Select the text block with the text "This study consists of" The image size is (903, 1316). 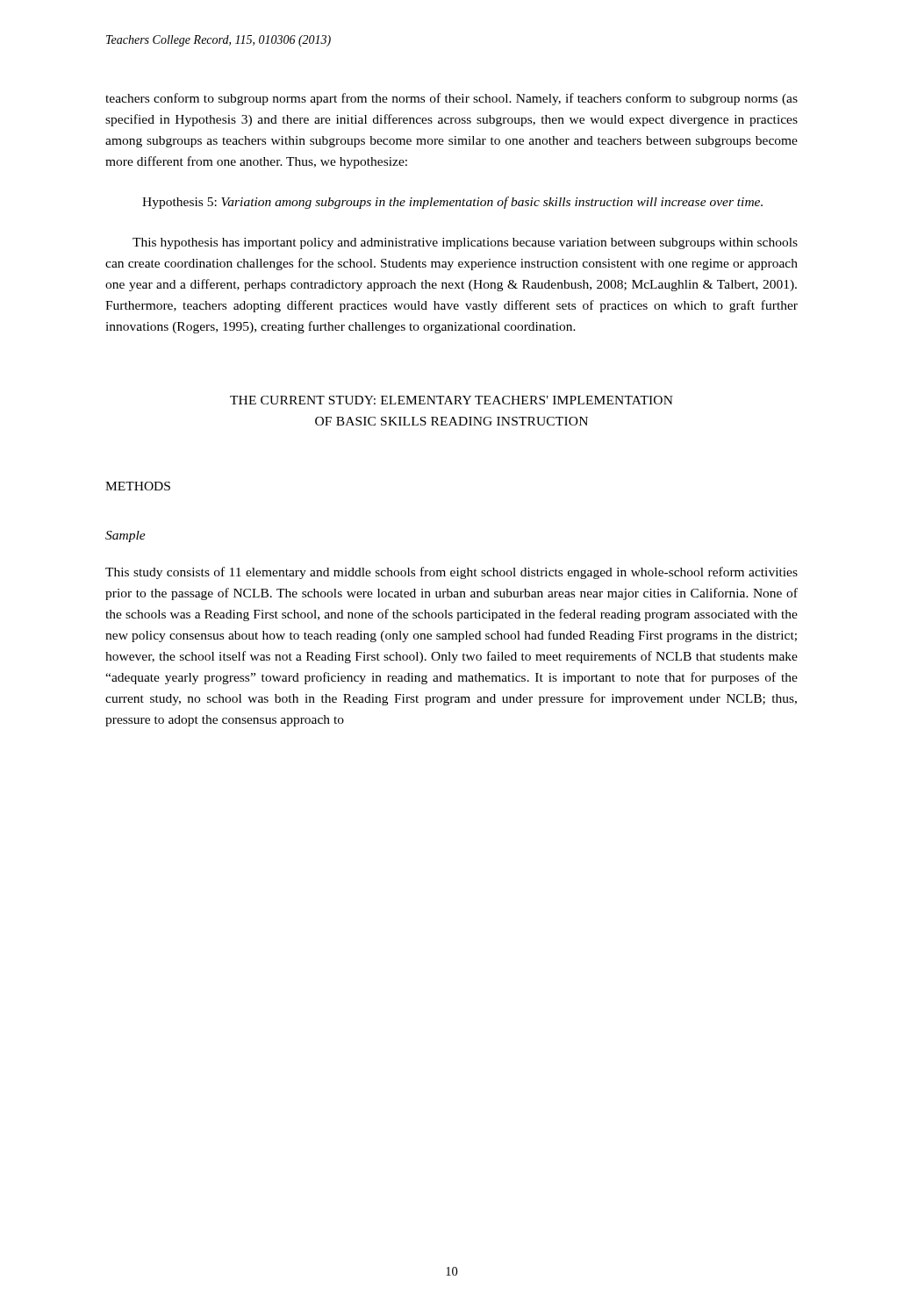pyautogui.click(x=452, y=646)
